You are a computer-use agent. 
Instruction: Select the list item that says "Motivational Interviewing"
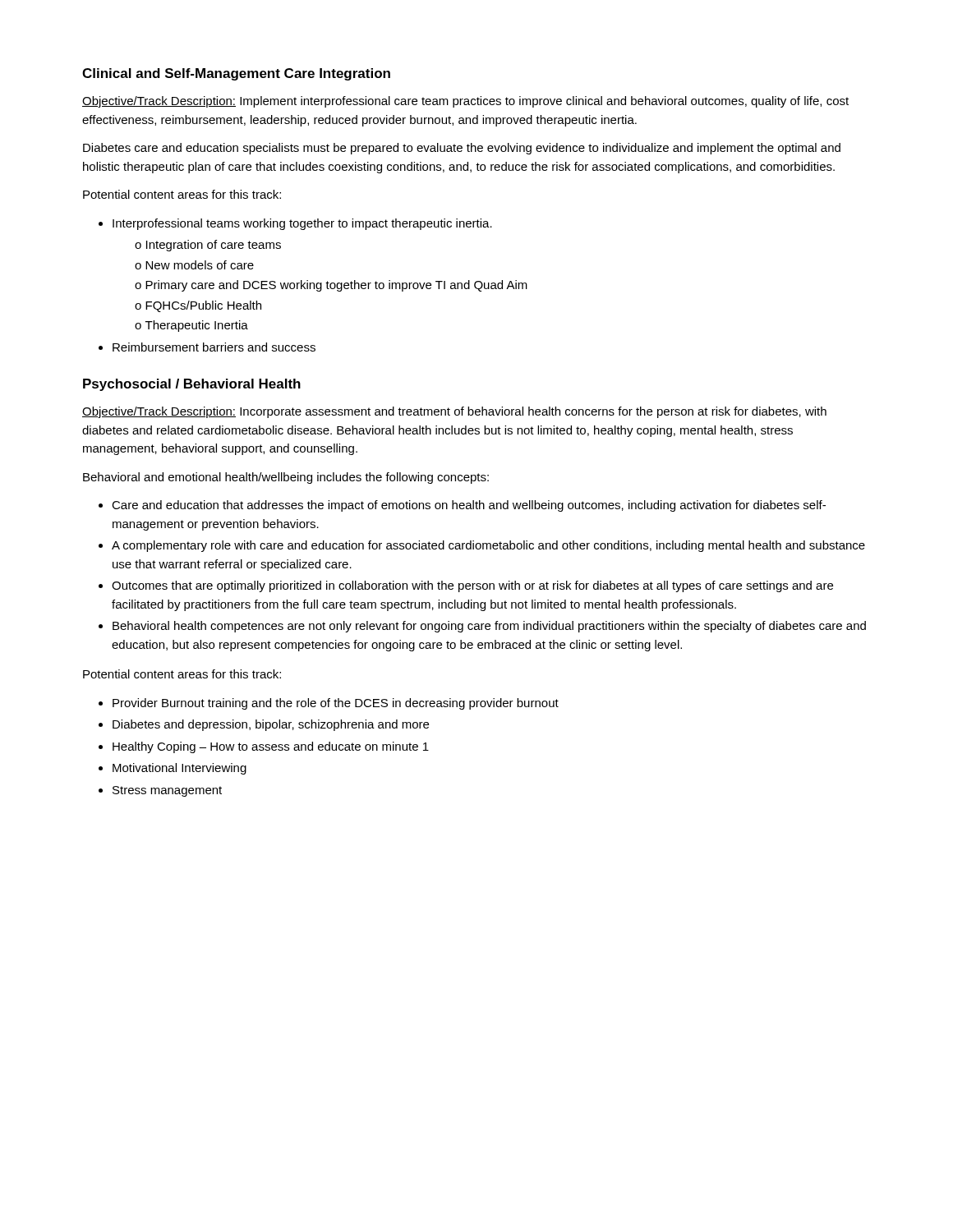[179, 768]
